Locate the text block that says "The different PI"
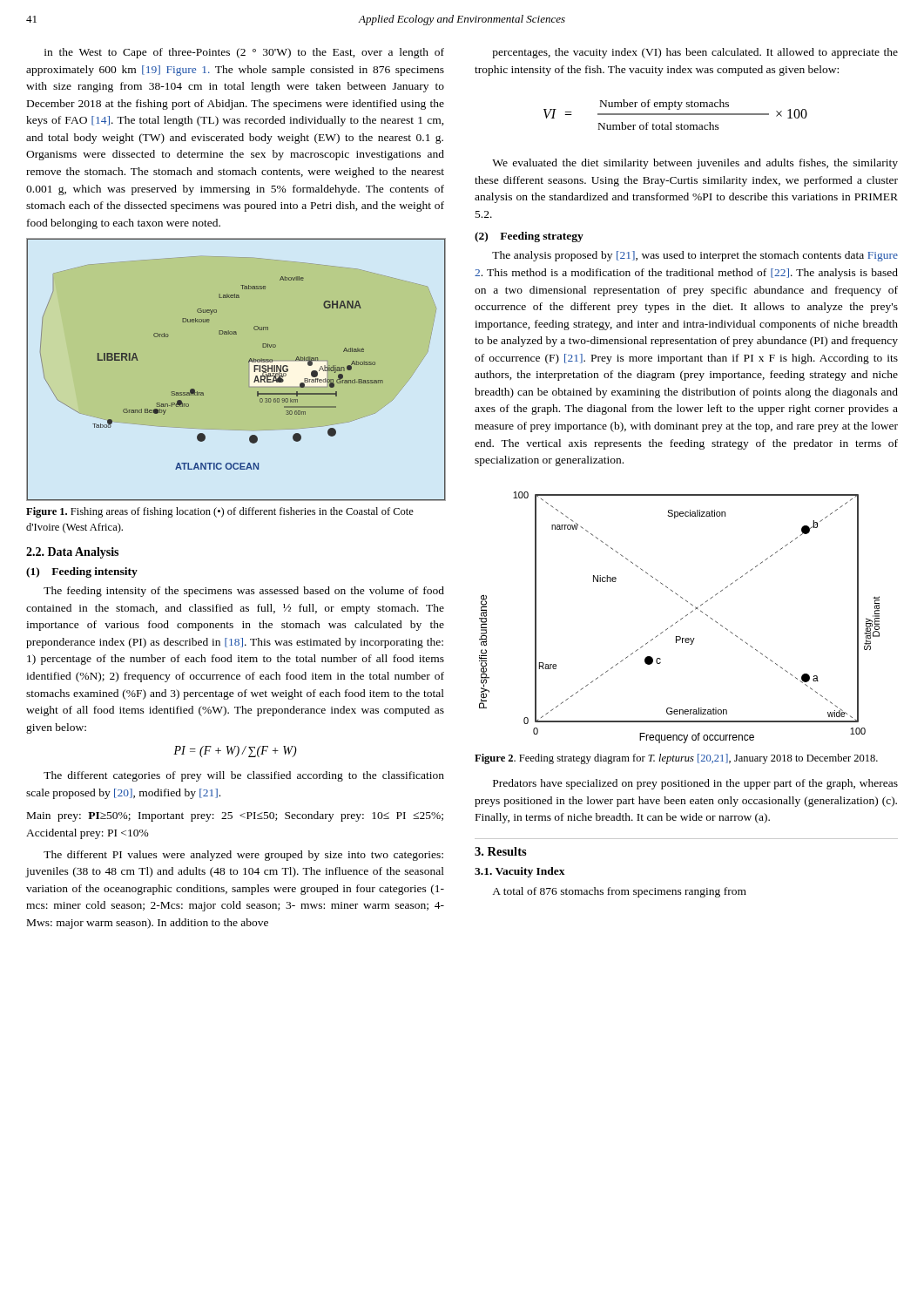This screenshot has width=924, height=1307. coord(235,888)
